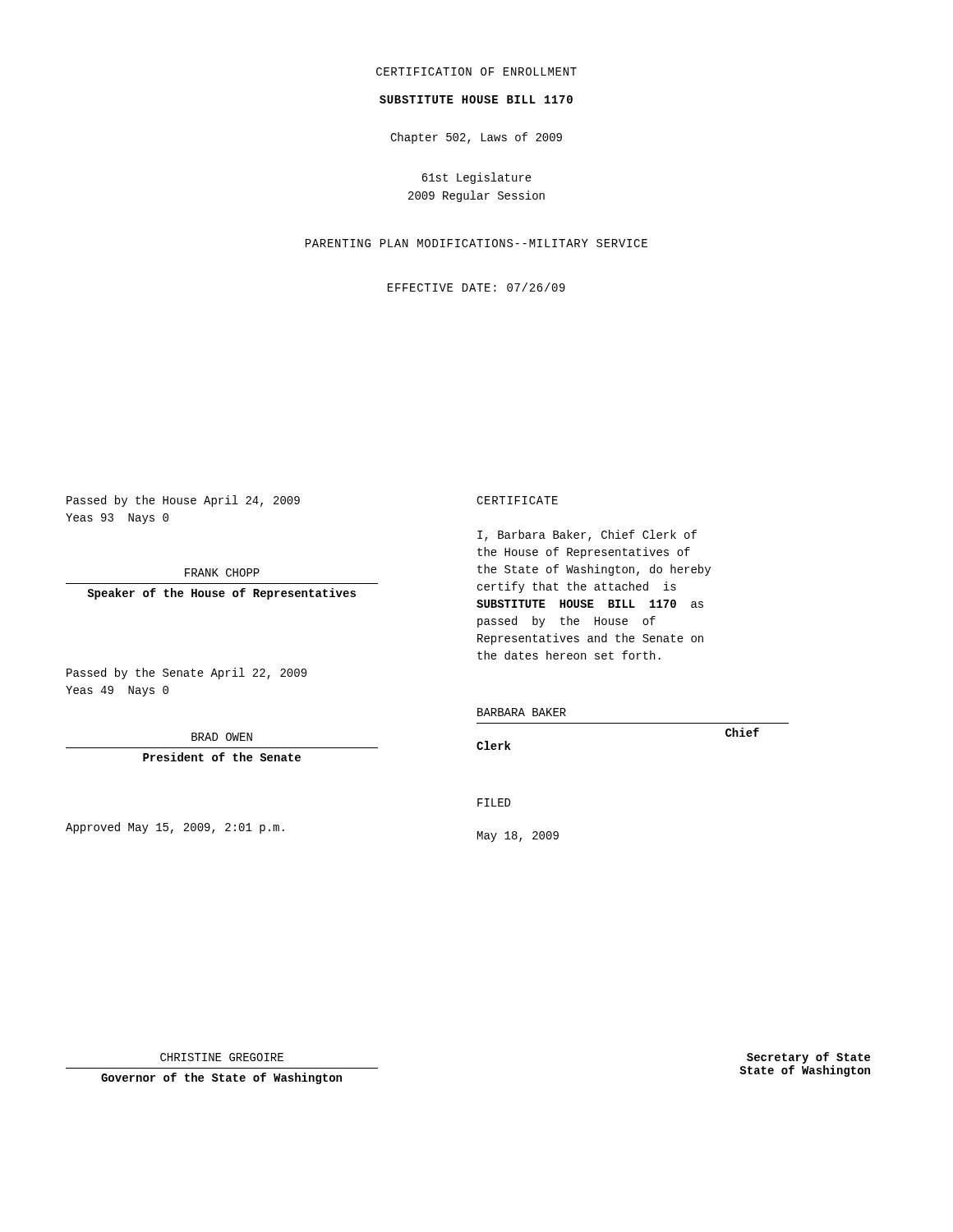The height and width of the screenshot is (1232, 953).
Task: Click the passage that begins "BRAD OWEN President of the"
Action: pyautogui.click(x=222, y=748)
